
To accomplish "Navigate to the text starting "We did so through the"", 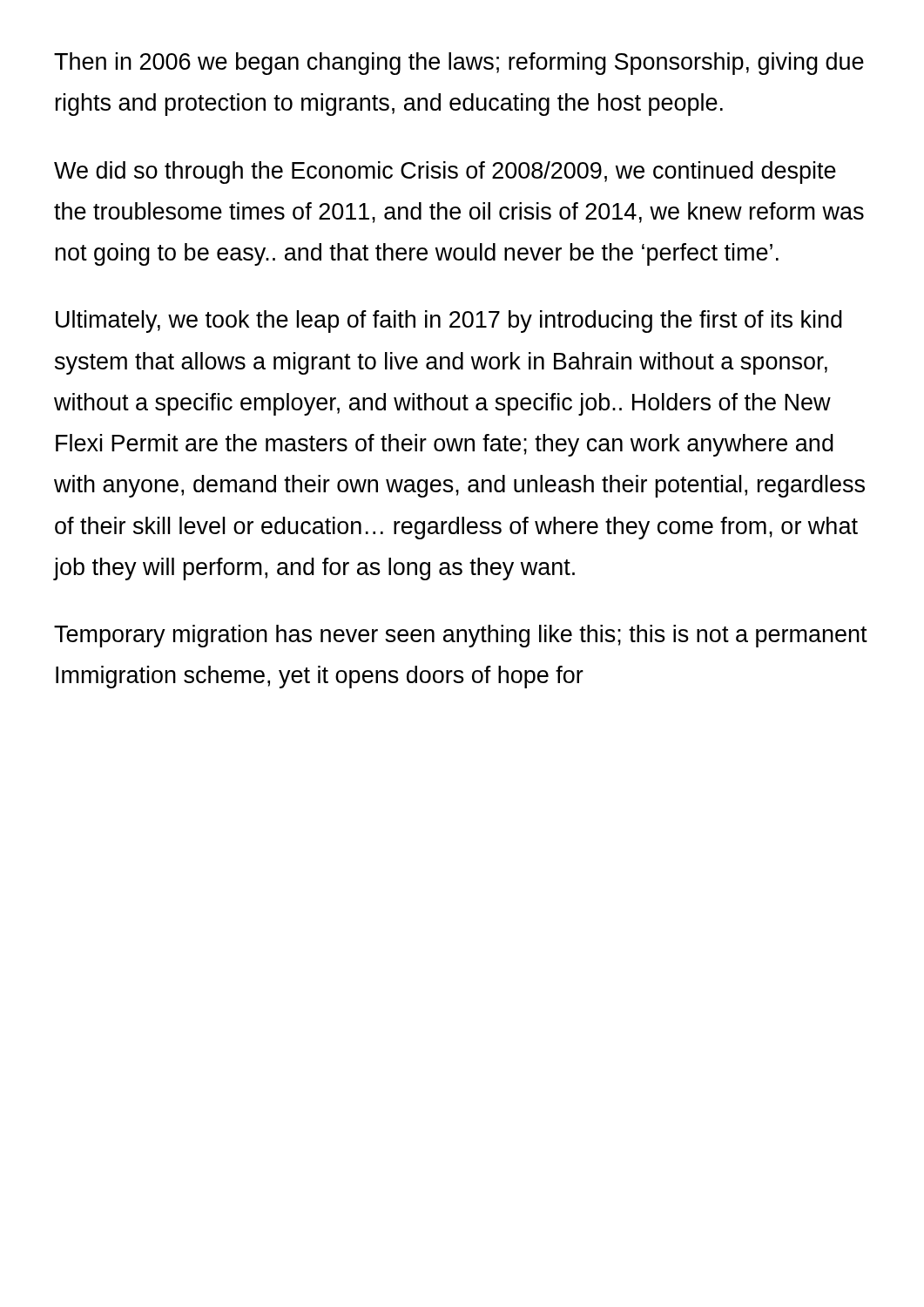I will [x=462, y=212].
